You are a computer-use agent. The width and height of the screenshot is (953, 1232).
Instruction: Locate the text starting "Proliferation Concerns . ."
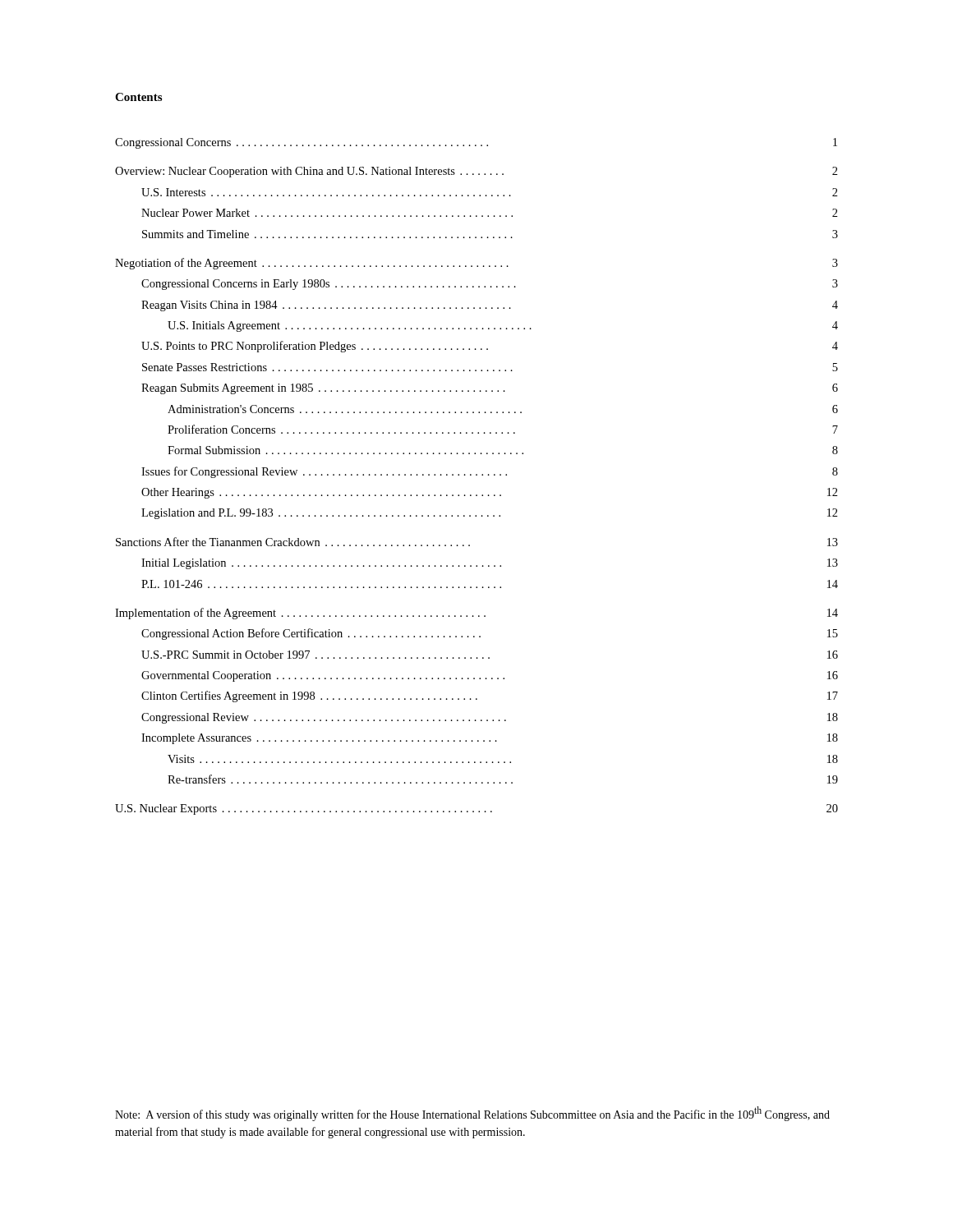click(x=503, y=430)
